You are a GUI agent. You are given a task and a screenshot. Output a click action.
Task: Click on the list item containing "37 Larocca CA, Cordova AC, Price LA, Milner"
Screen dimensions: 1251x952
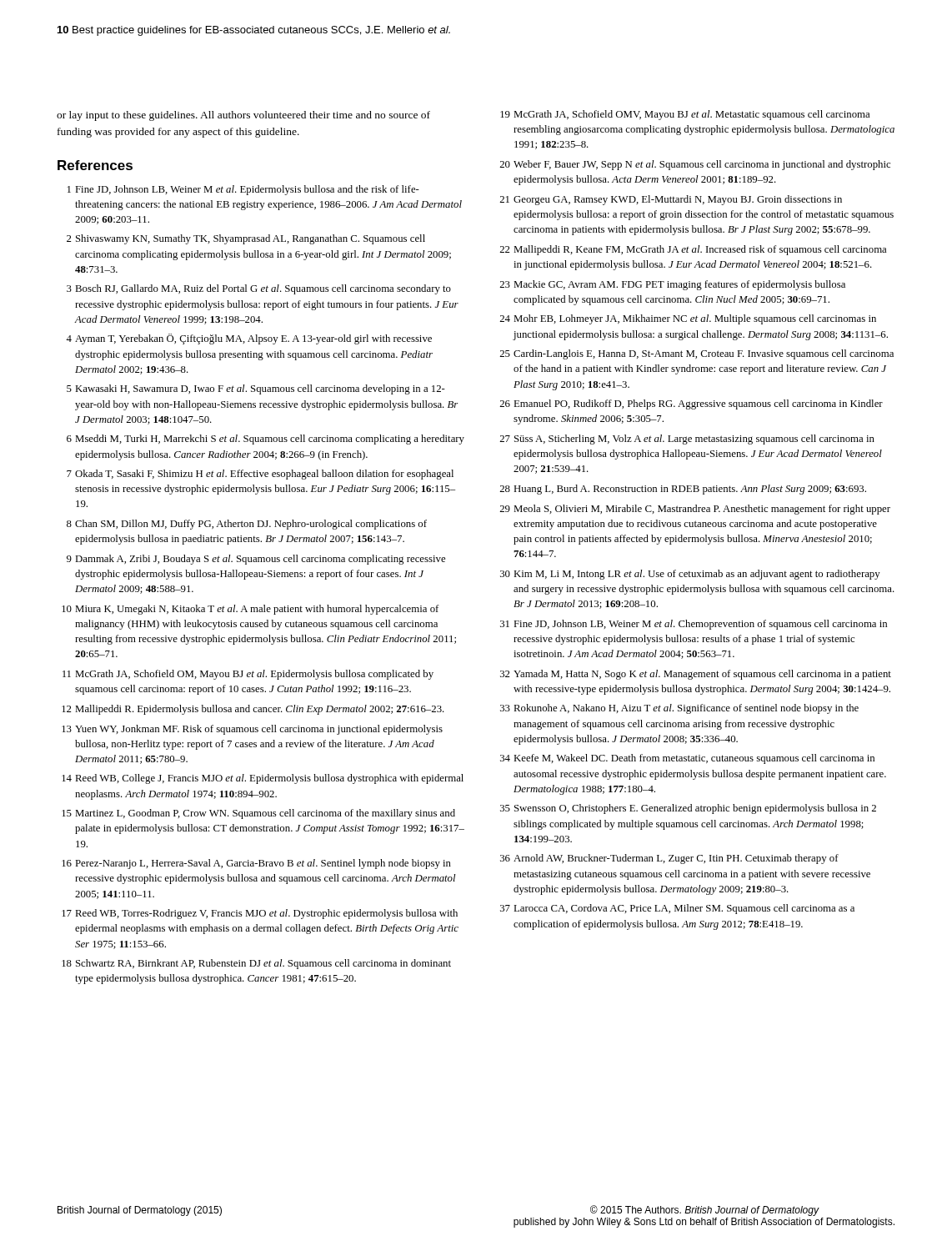tap(695, 916)
